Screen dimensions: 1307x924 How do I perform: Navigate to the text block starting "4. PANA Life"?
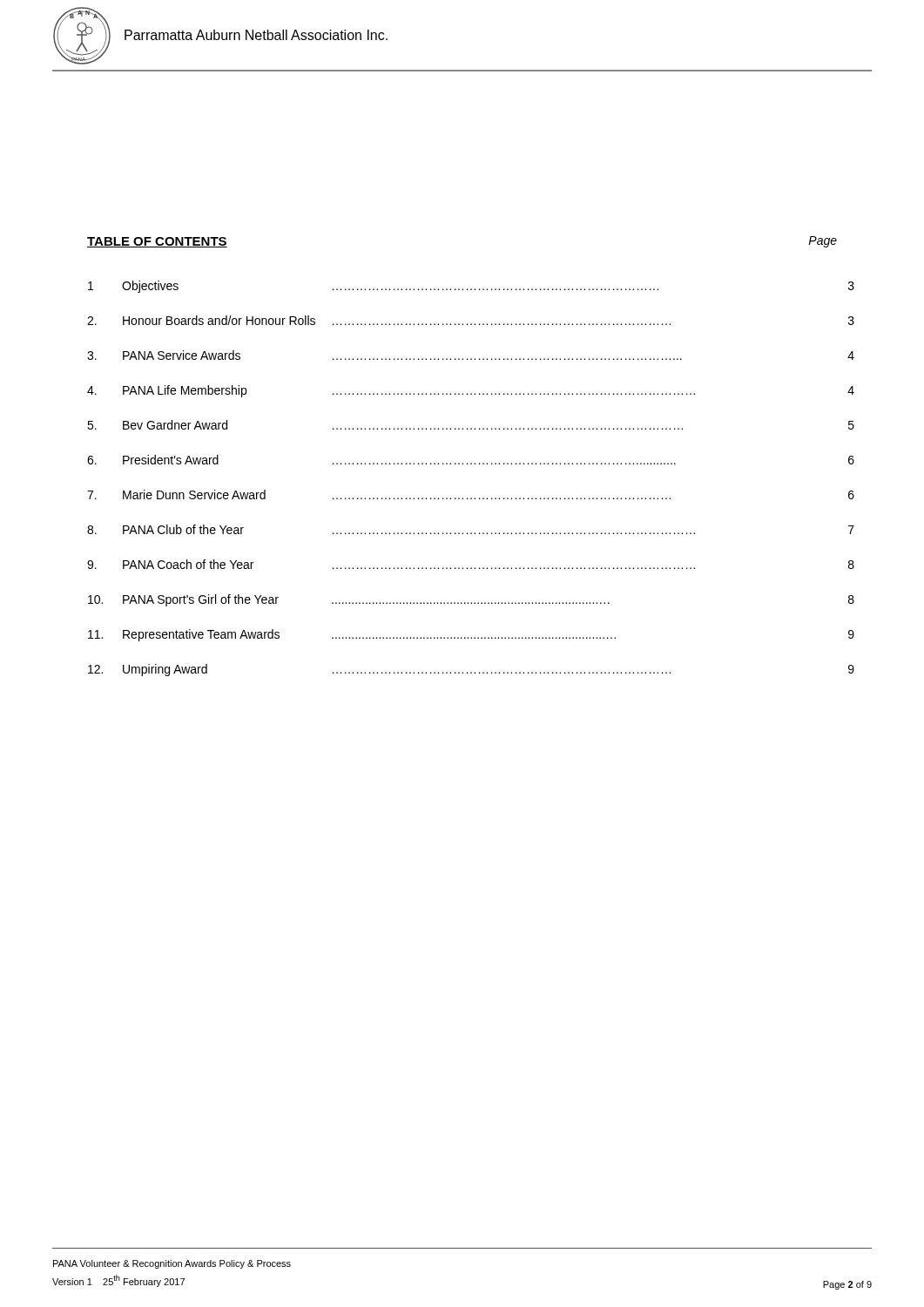pyautogui.click(x=471, y=390)
